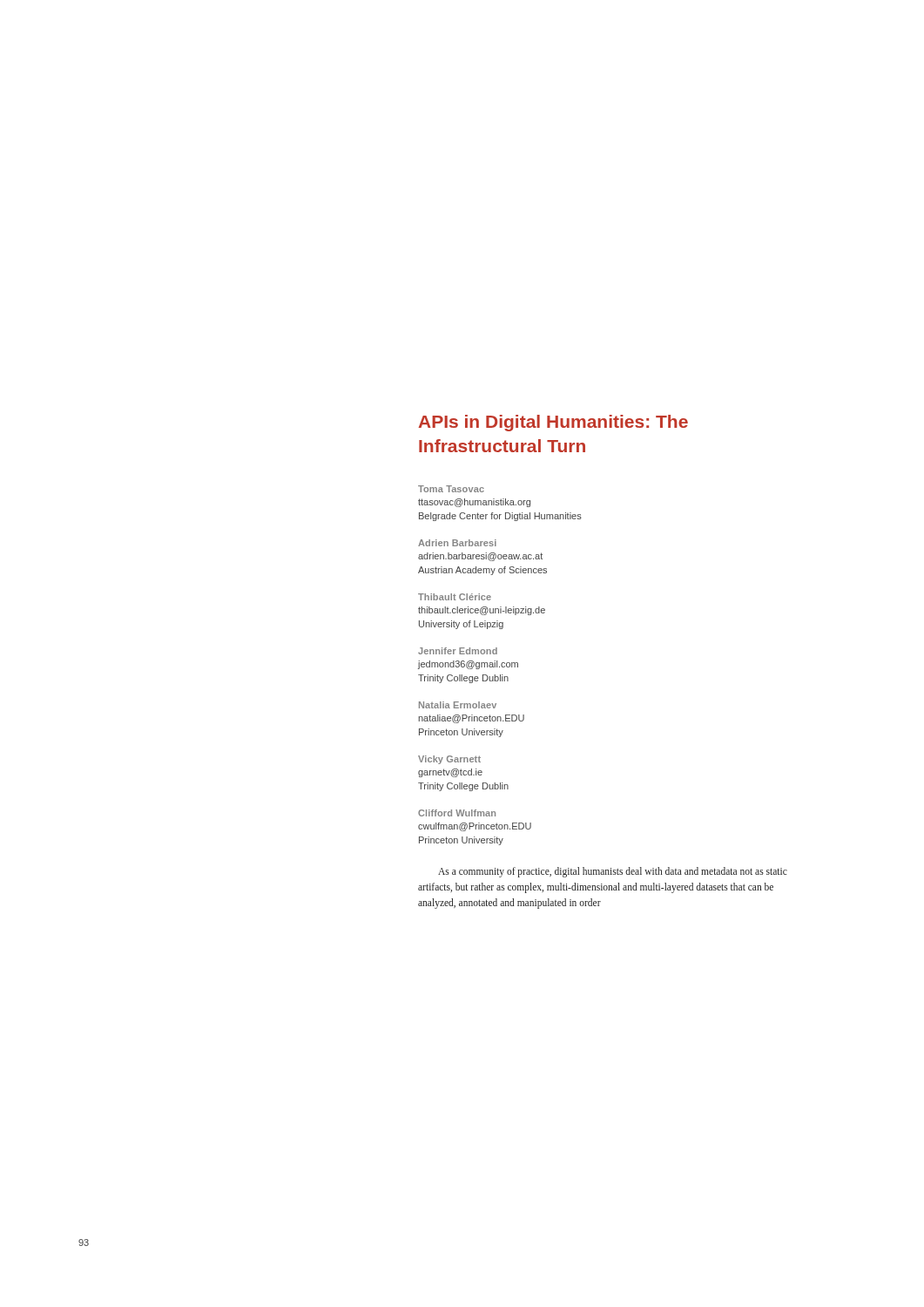Find the text block containing "Jennifer Edmond jedmond36@gmail.comTrinity"
The image size is (924, 1307).
458,651
